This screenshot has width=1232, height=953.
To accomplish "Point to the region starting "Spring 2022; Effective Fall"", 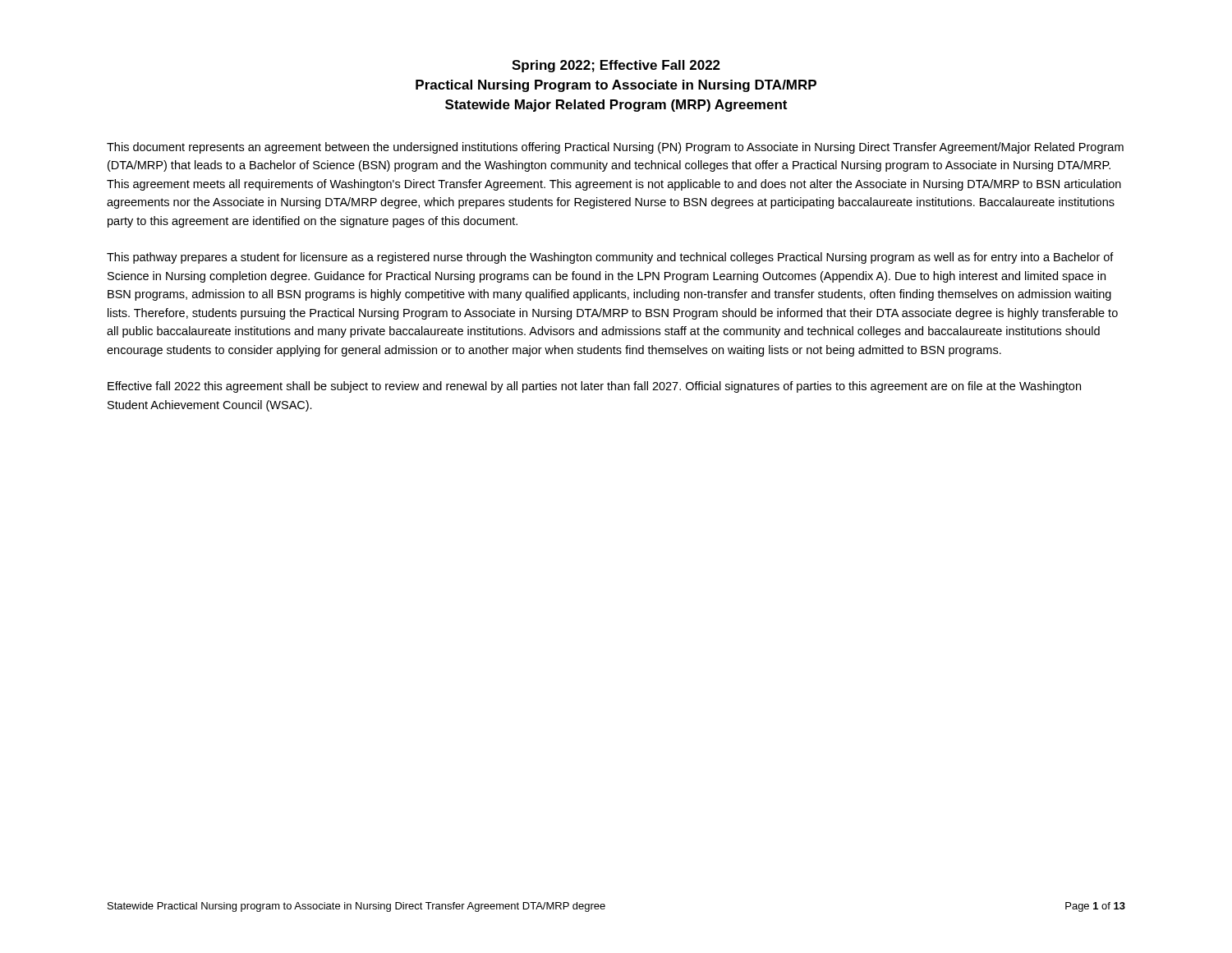I will coord(616,85).
